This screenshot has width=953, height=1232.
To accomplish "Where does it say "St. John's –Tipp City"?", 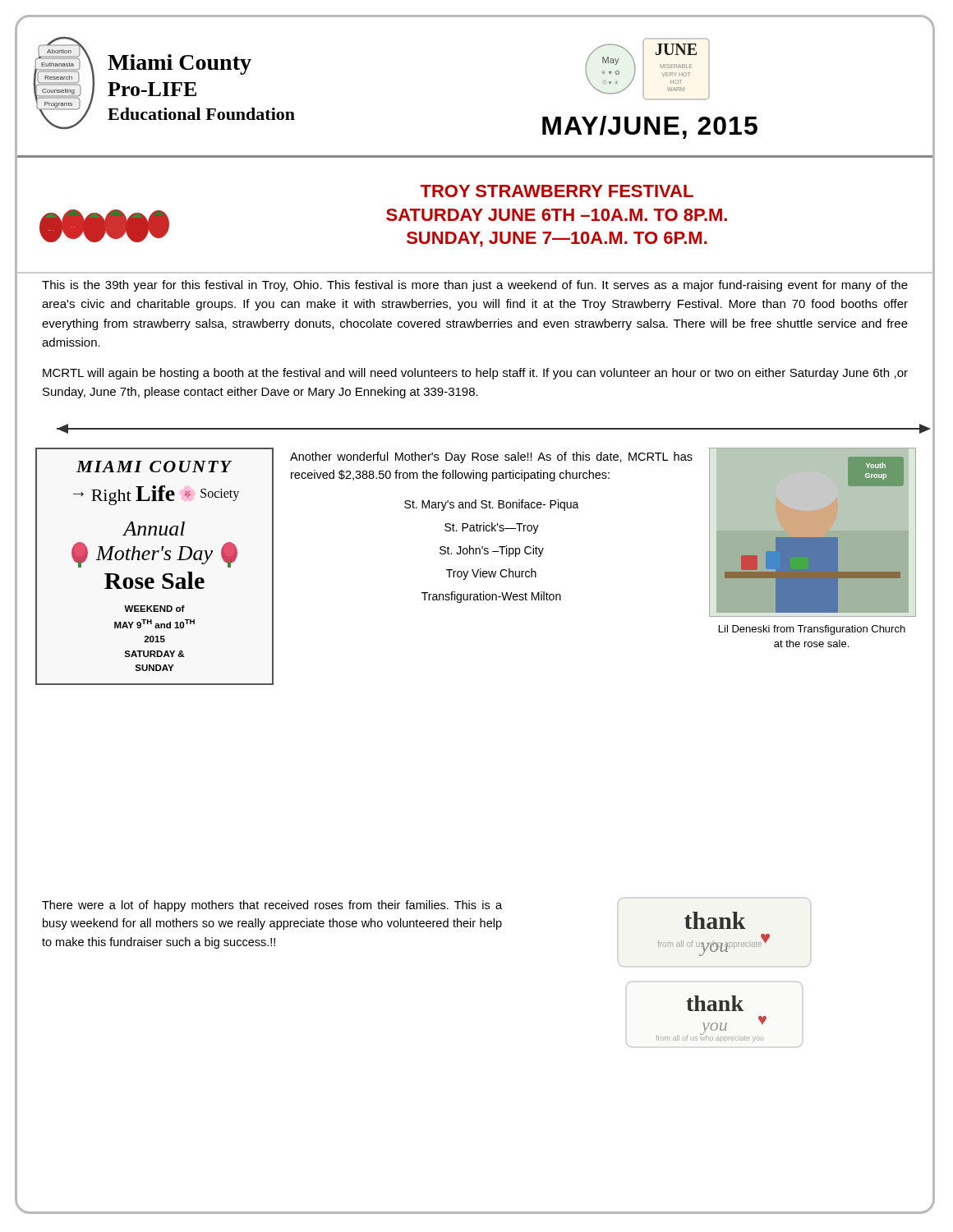I will coord(491,550).
